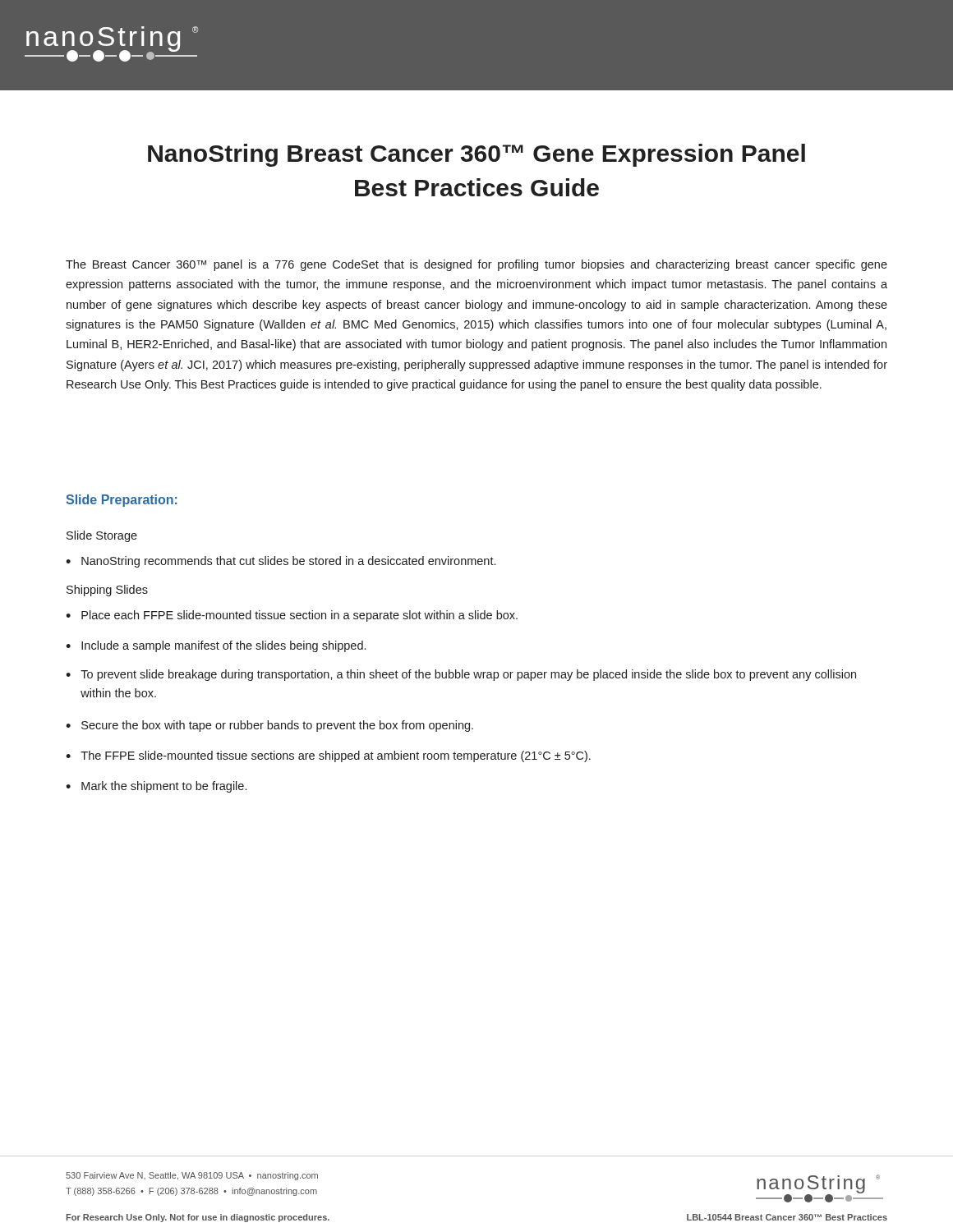The height and width of the screenshot is (1232, 953).
Task: Locate the title containing "NanoString Breast Cancer 360™ Gene Expression Panel Best"
Action: 476,171
